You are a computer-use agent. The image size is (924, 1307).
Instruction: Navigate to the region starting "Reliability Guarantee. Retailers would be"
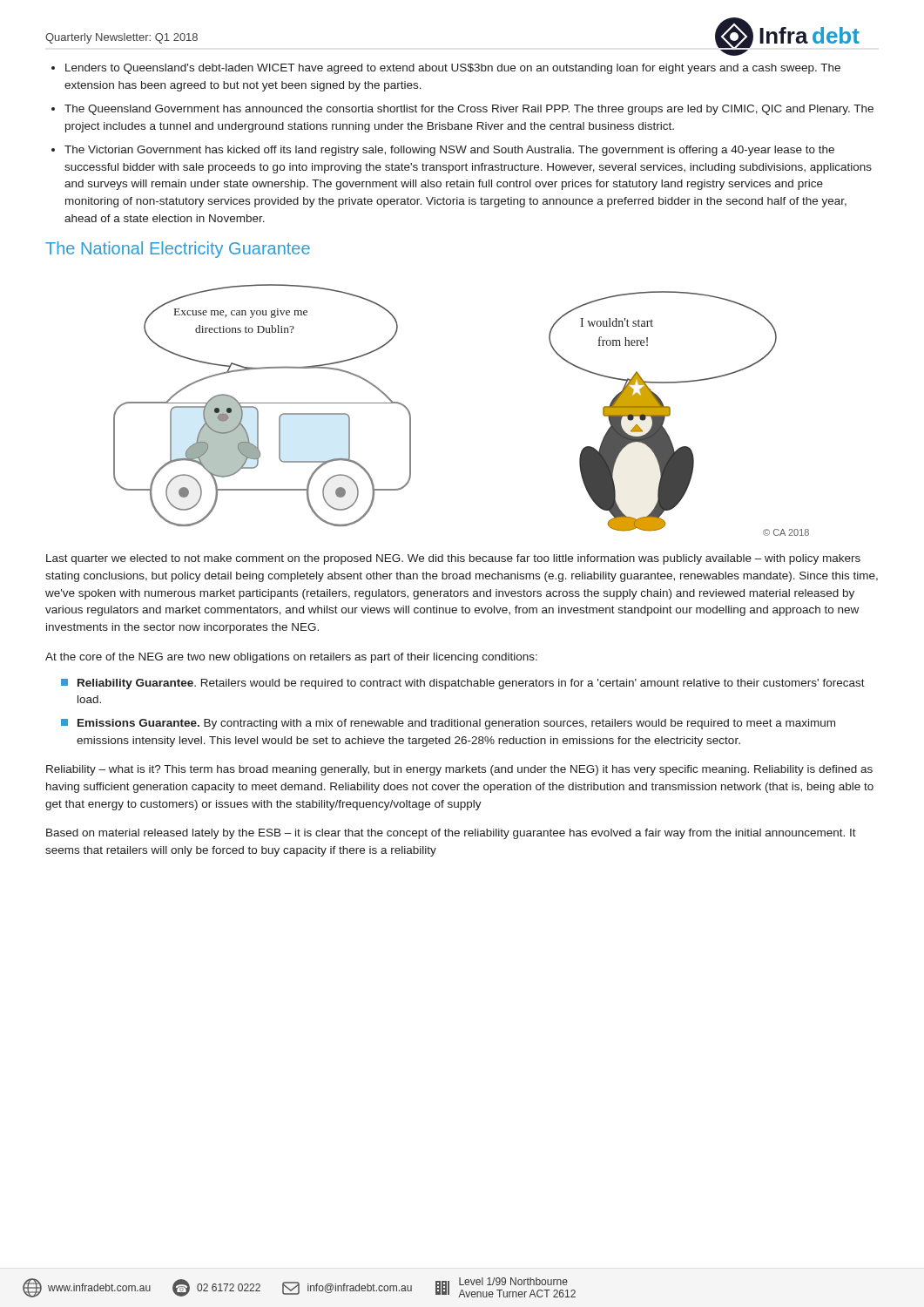[x=470, y=691]
